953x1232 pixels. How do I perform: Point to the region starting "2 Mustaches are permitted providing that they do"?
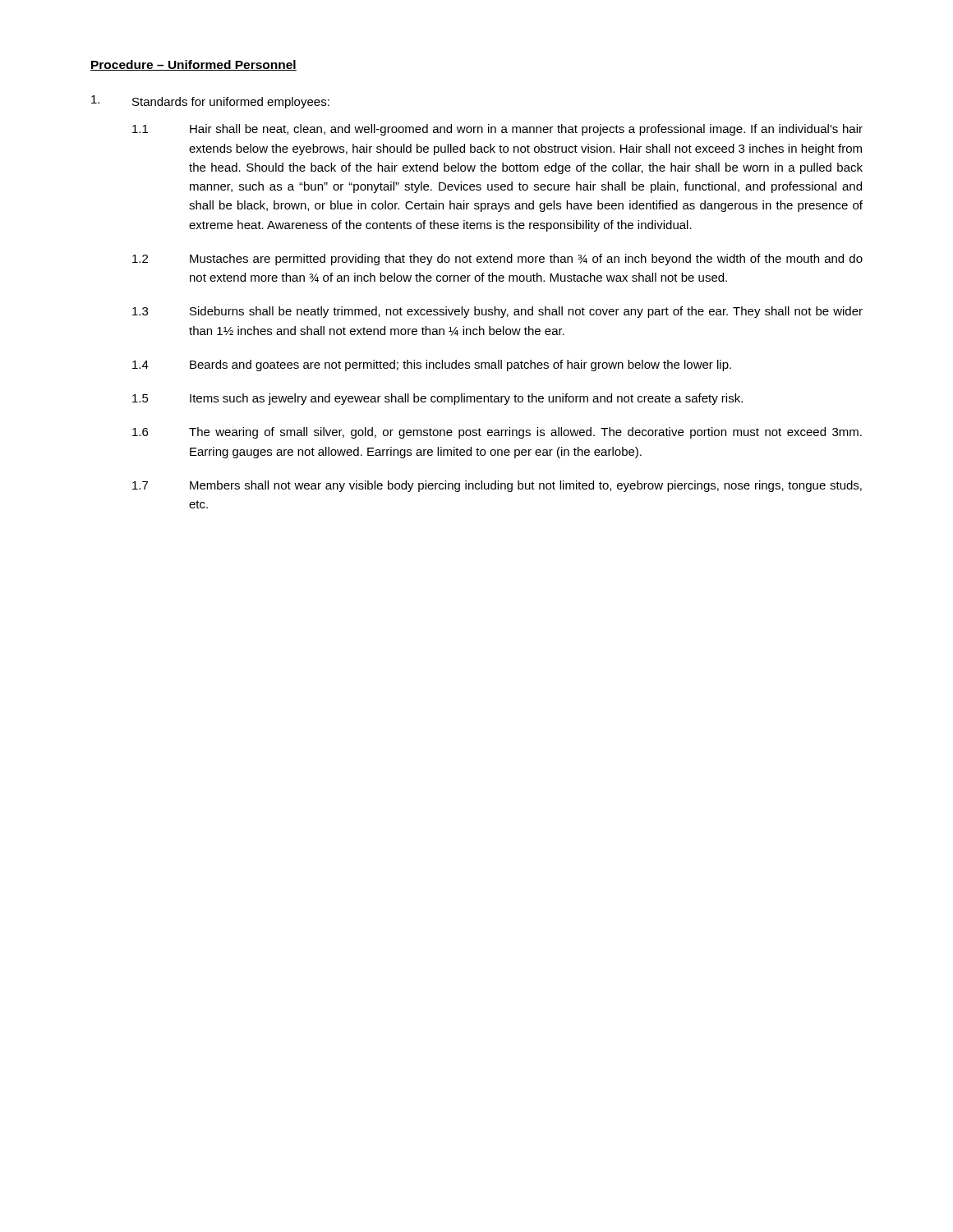pyautogui.click(x=497, y=268)
